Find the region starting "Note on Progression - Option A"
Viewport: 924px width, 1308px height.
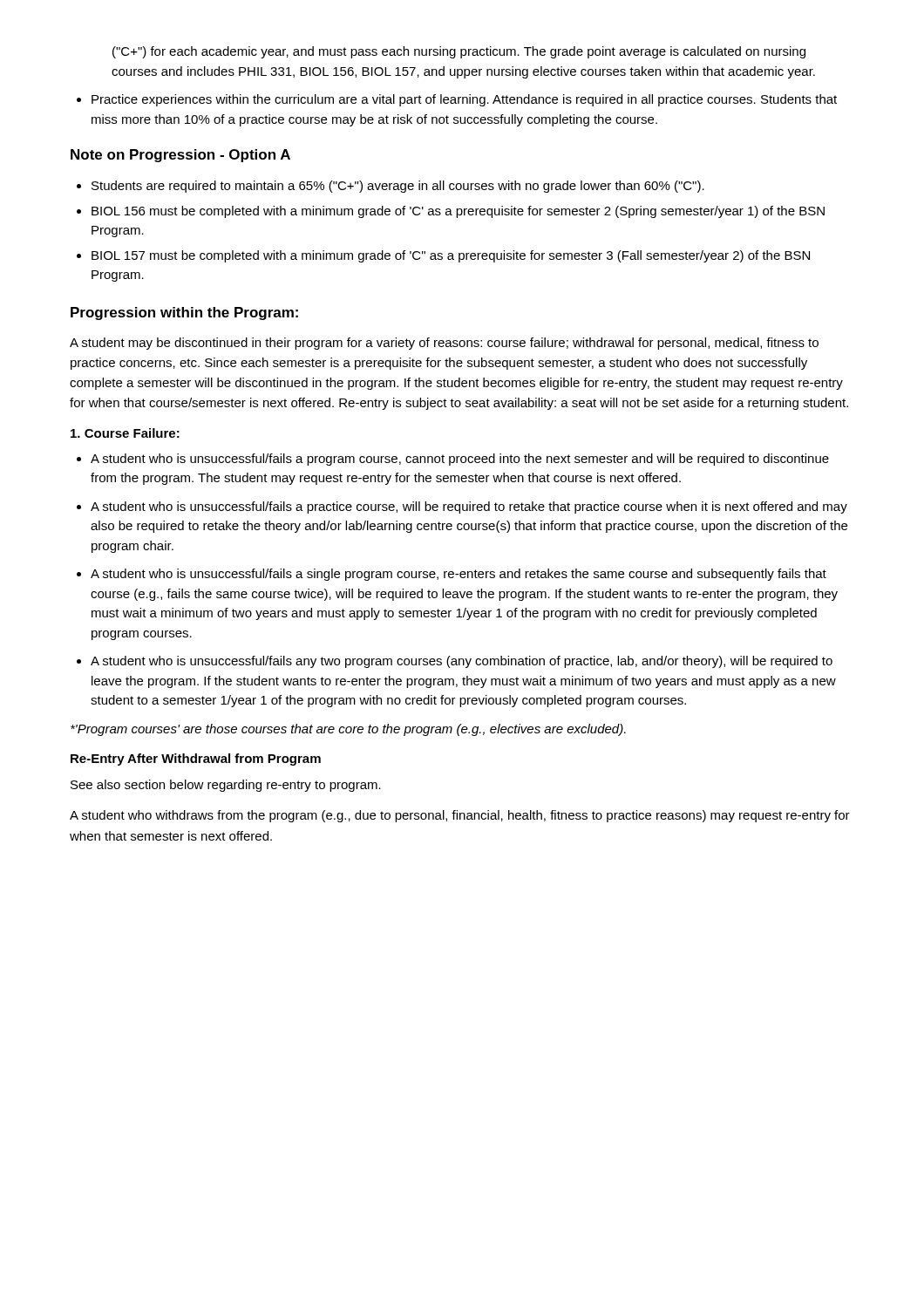180,155
